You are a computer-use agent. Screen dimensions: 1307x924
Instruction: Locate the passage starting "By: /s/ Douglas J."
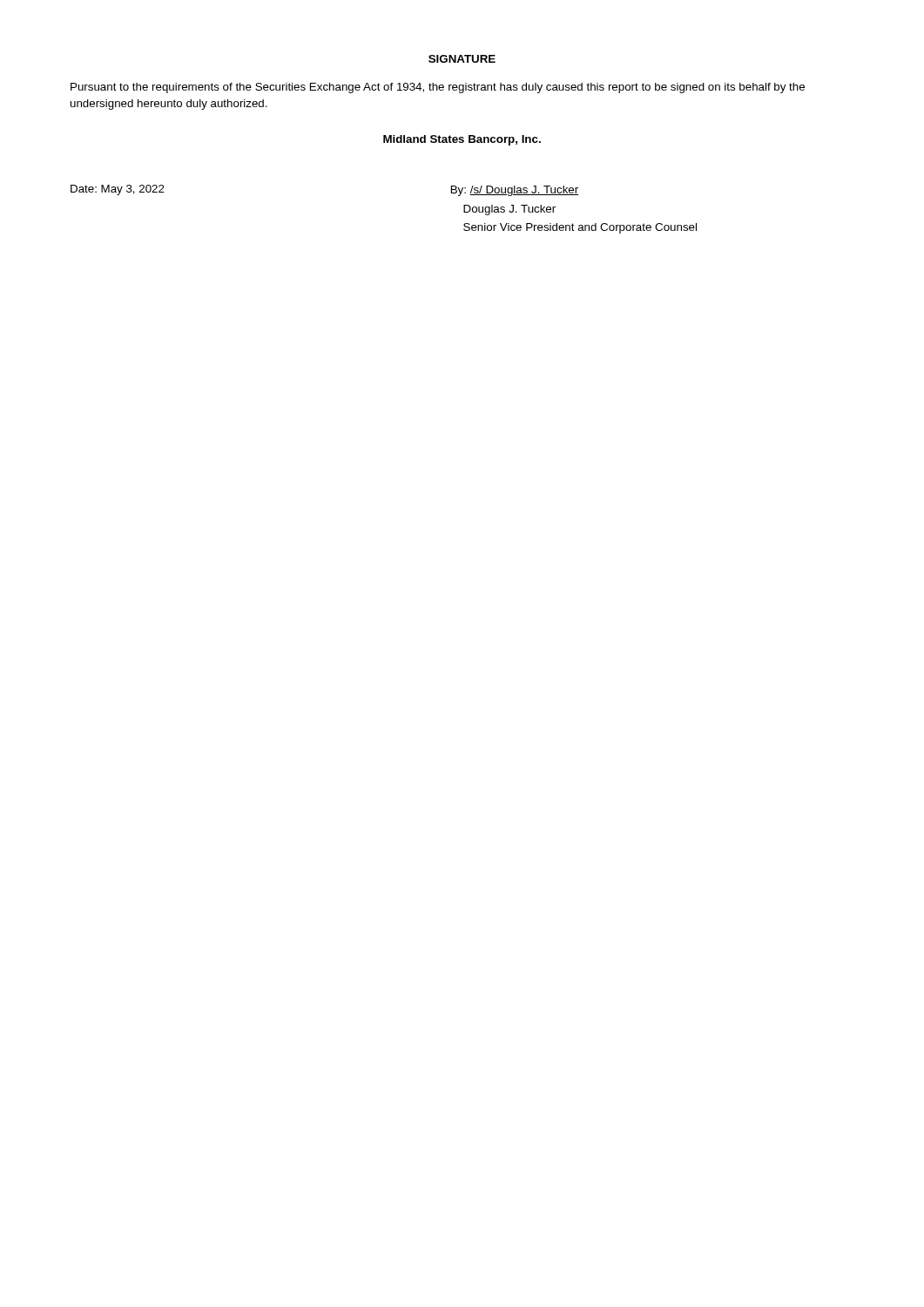(515, 191)
